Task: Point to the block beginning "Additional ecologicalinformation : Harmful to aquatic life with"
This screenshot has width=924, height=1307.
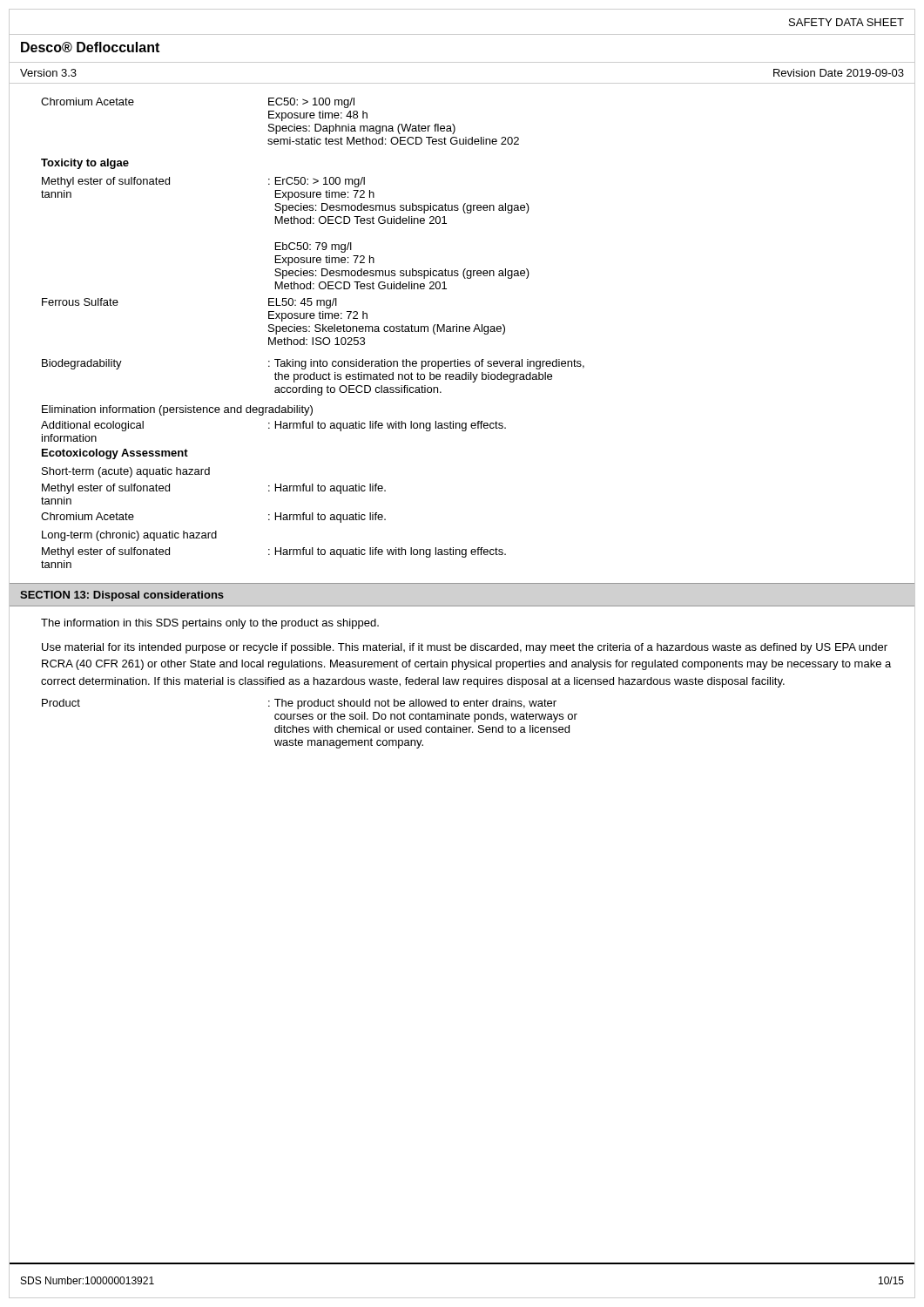Action: [462, 431]
